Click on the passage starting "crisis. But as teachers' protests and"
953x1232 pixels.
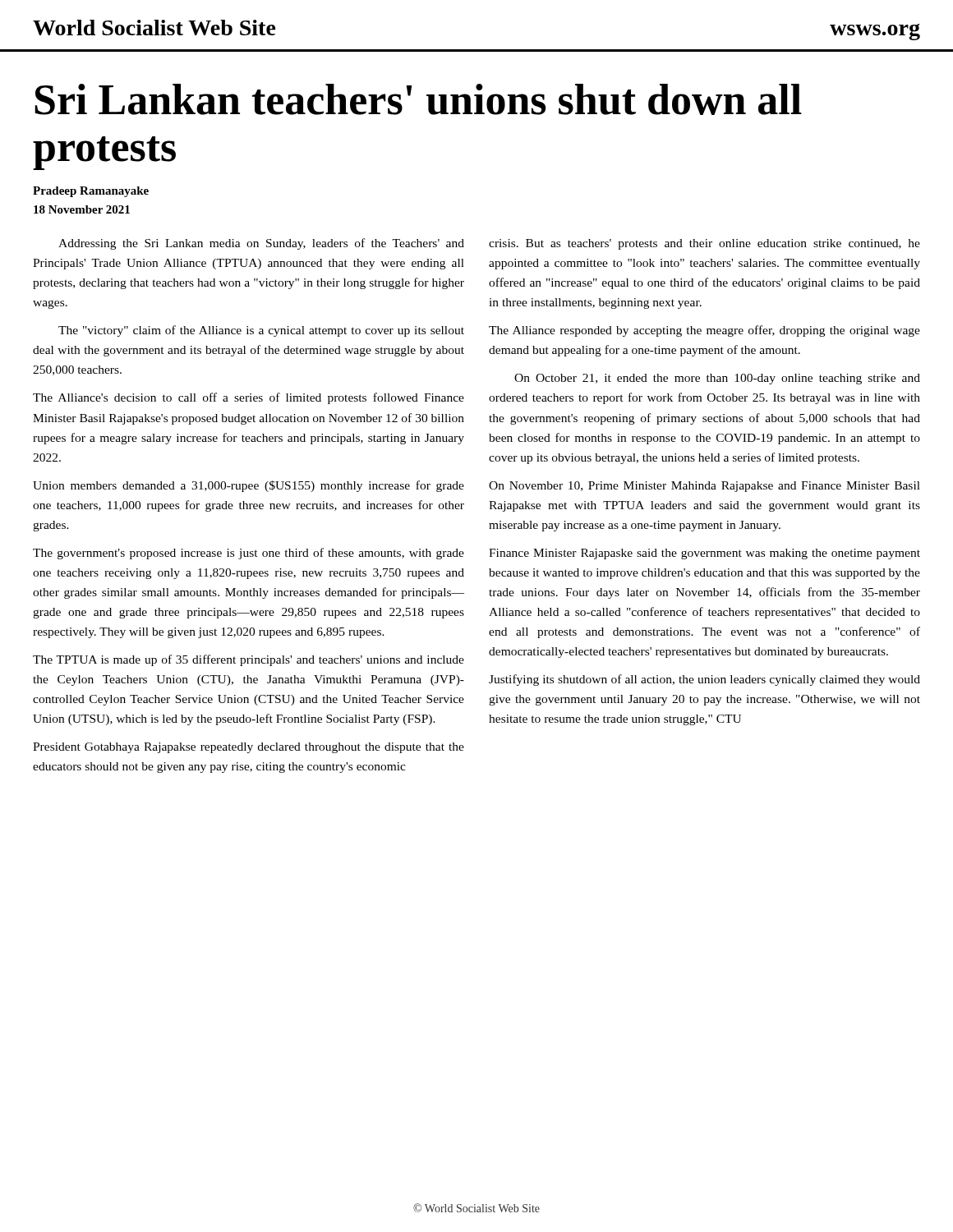coord(704,481)
